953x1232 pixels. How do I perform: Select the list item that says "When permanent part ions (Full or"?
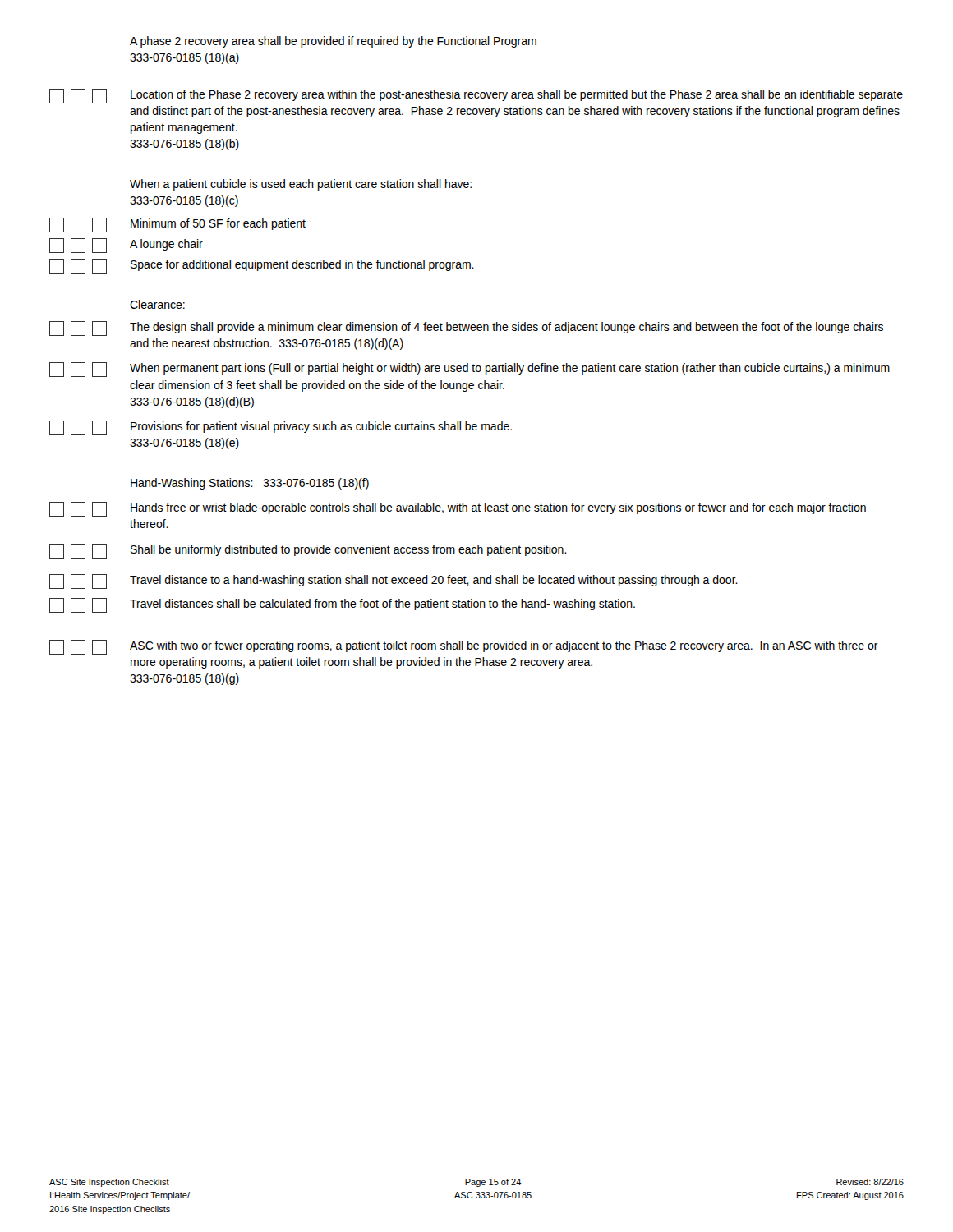click(x=476, y=385)
